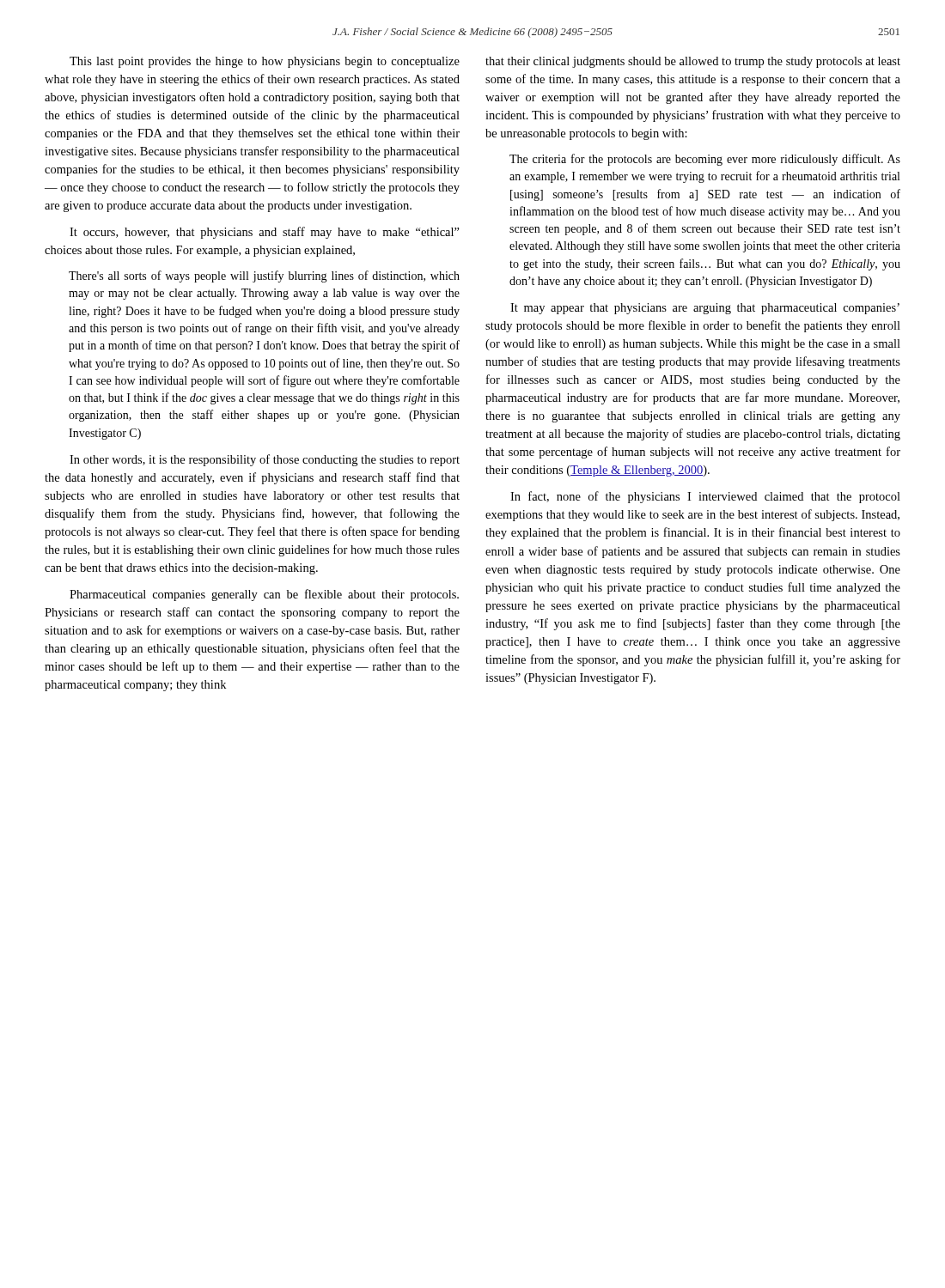
Task: Find the block starting "that their clinical"
Action: pyautogui.click(x=693, y=97)
